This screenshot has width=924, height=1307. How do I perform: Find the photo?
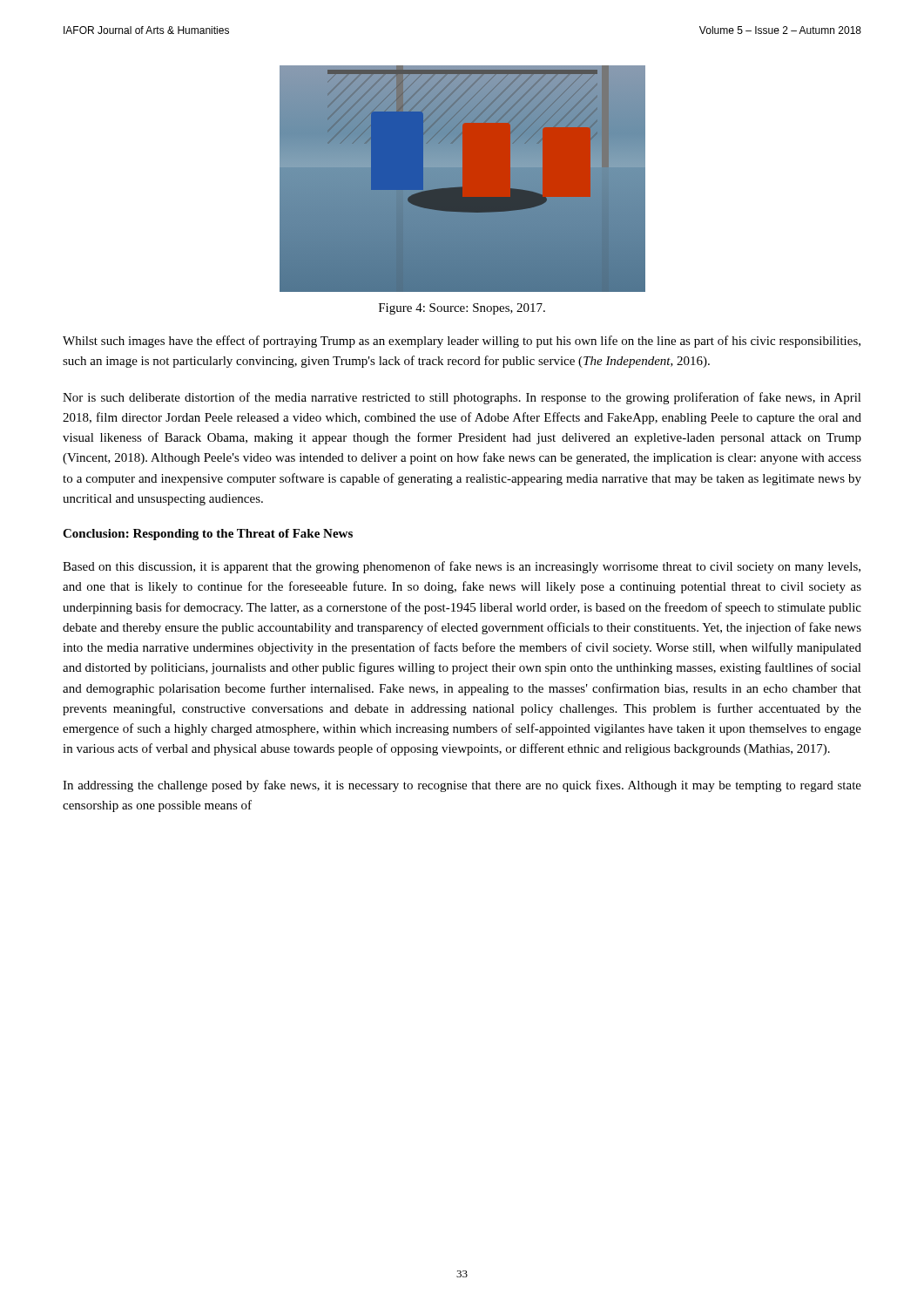[x=462, y=179]
